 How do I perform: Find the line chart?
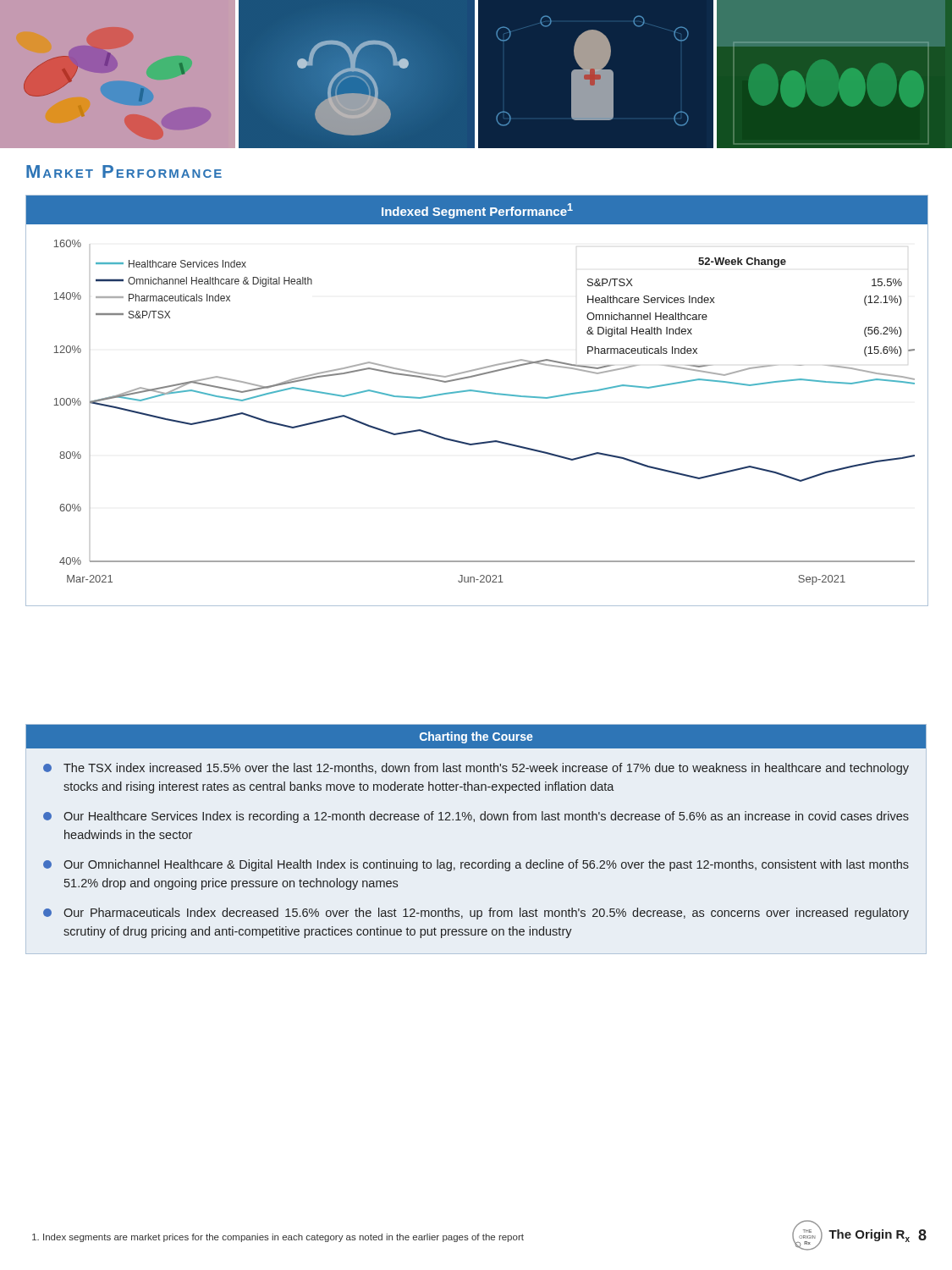[477, 400]
